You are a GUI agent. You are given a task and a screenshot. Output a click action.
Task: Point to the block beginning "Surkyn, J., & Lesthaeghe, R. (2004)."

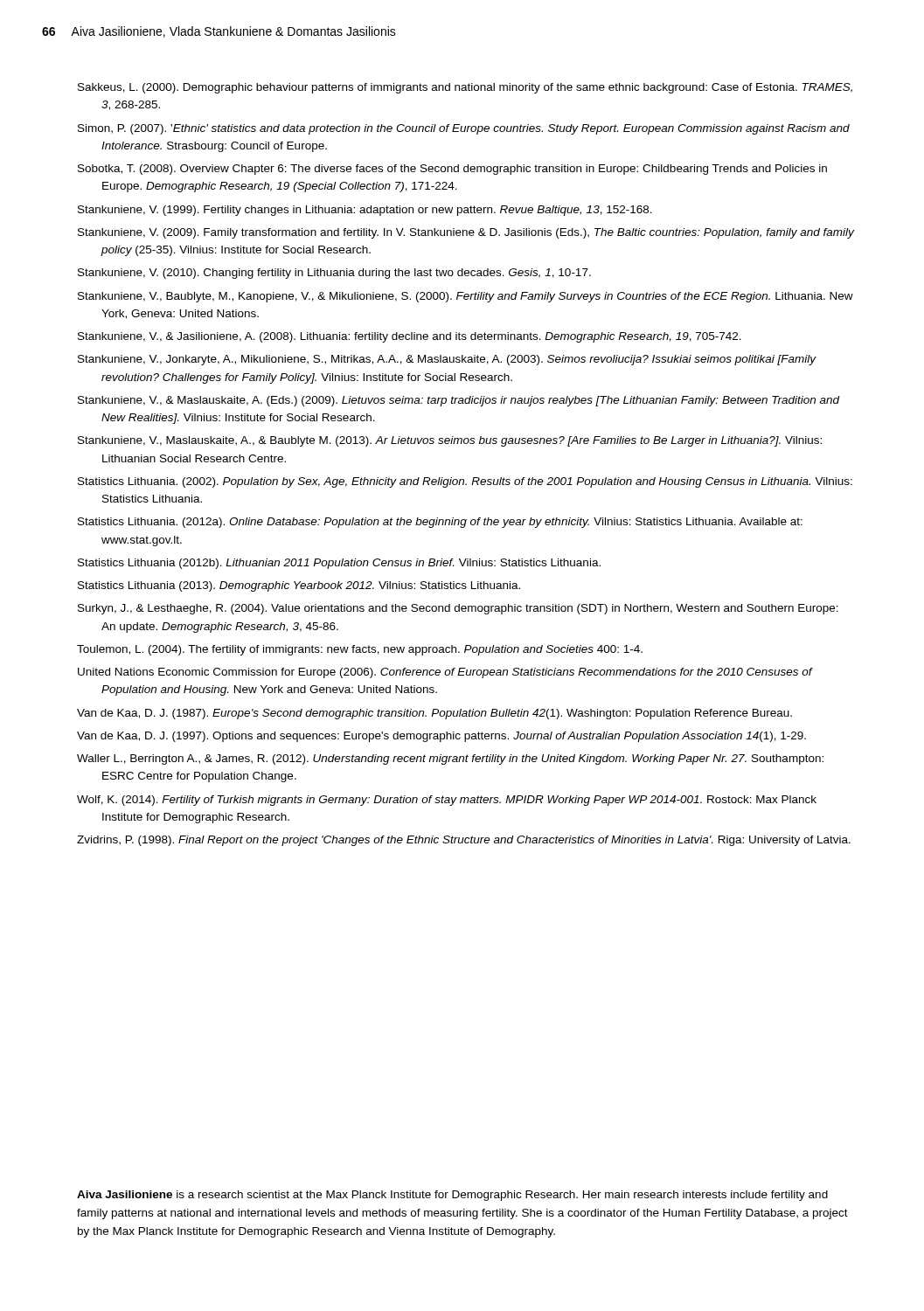(458, 617)
